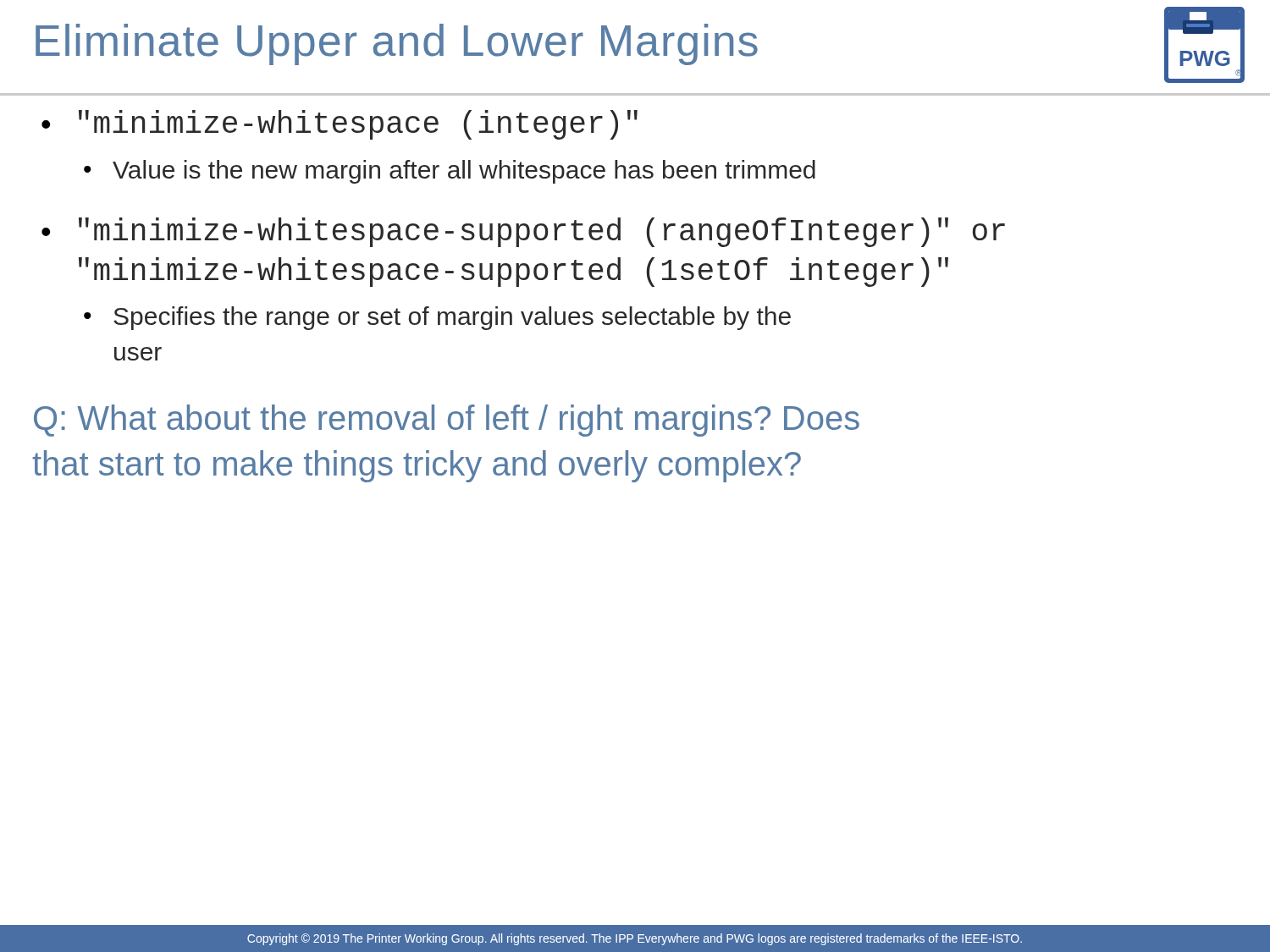Find the text block starting "Specifies the range or set of margin values"
Viewport: 1270px width, 952px height.
coord(452,334)
